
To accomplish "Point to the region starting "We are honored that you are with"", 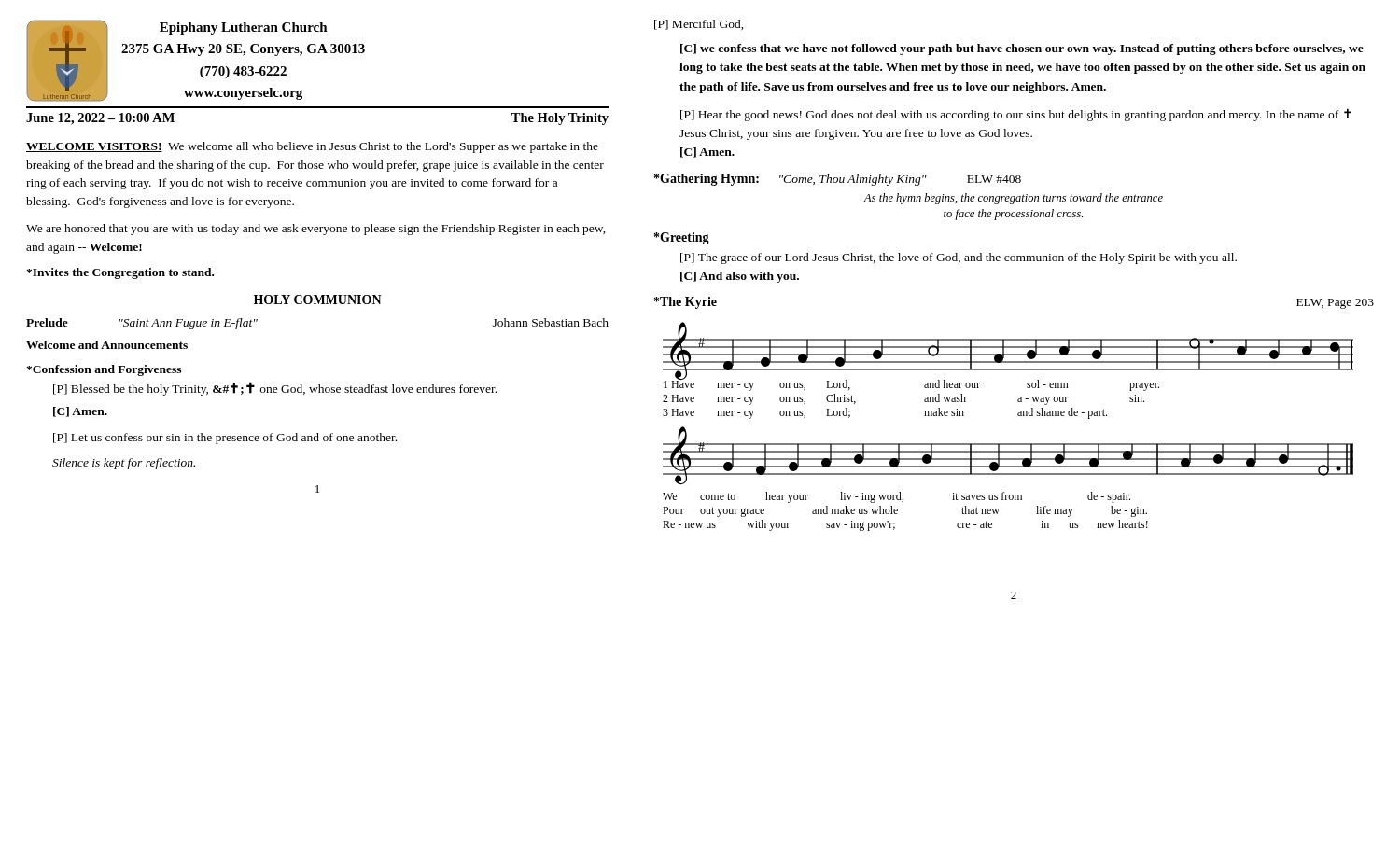I will [316, 237].
